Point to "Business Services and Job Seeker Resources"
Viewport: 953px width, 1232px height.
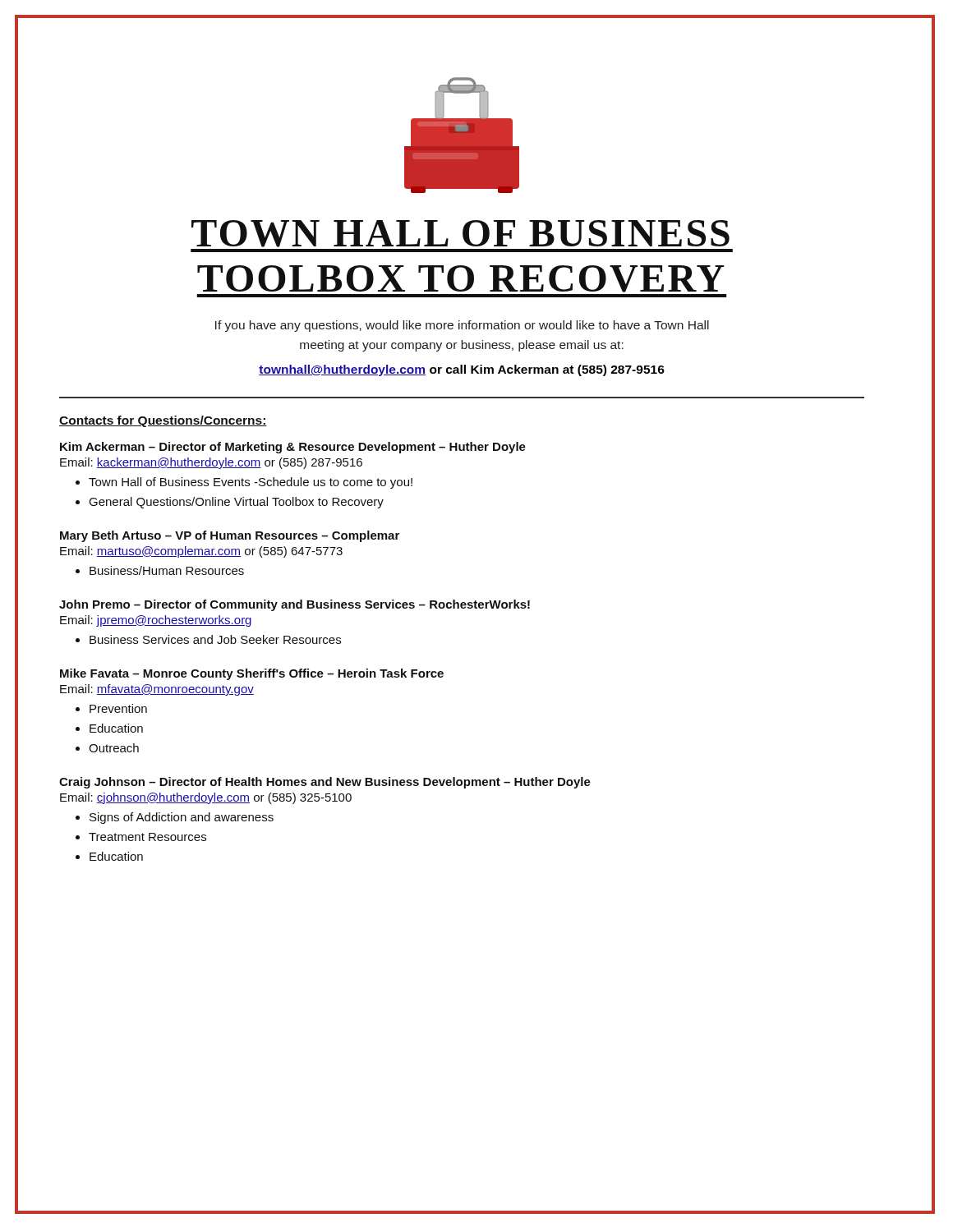point(215,639)
